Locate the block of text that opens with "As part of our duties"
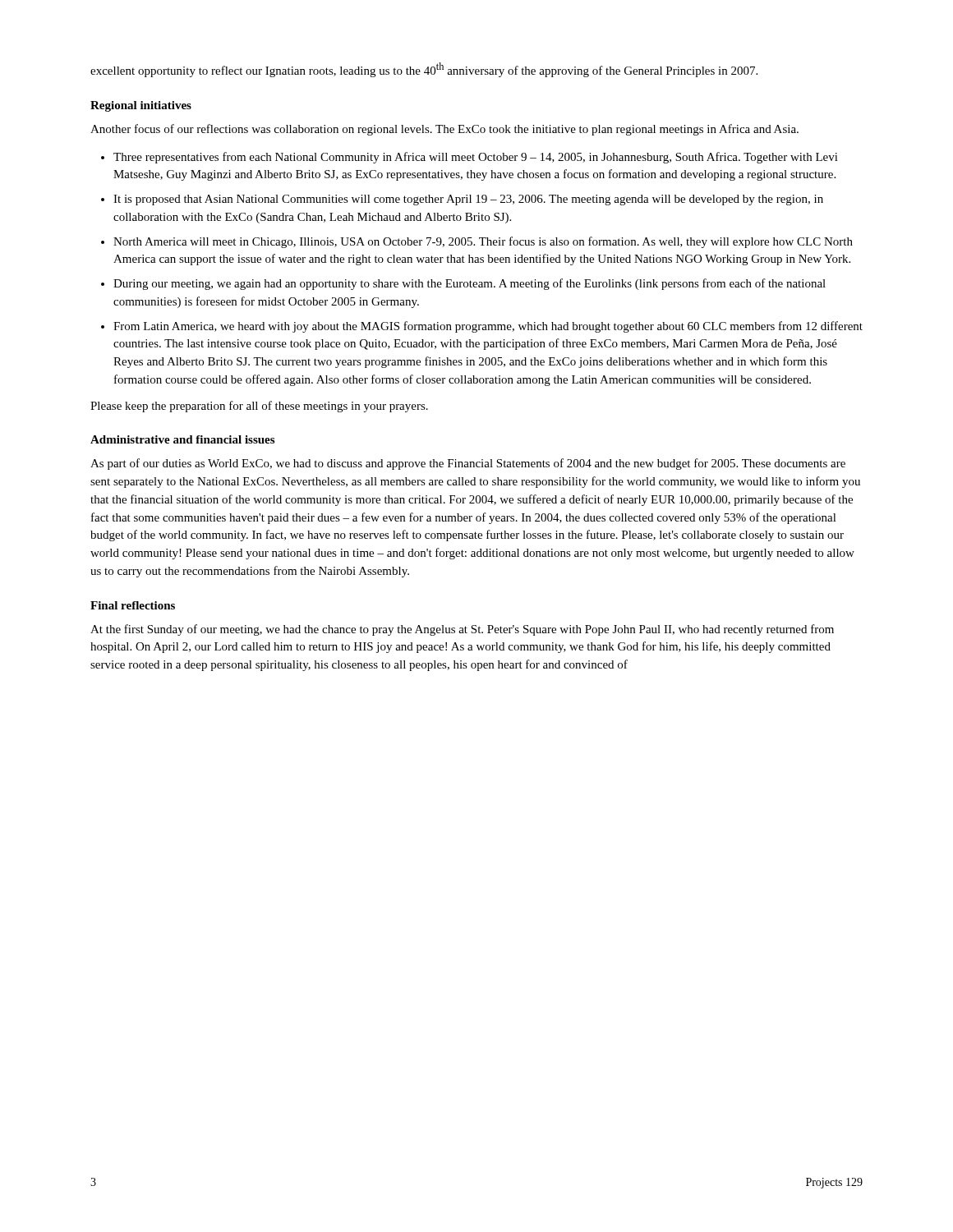Screen dimensions: 1232x953 coord(475,517)
